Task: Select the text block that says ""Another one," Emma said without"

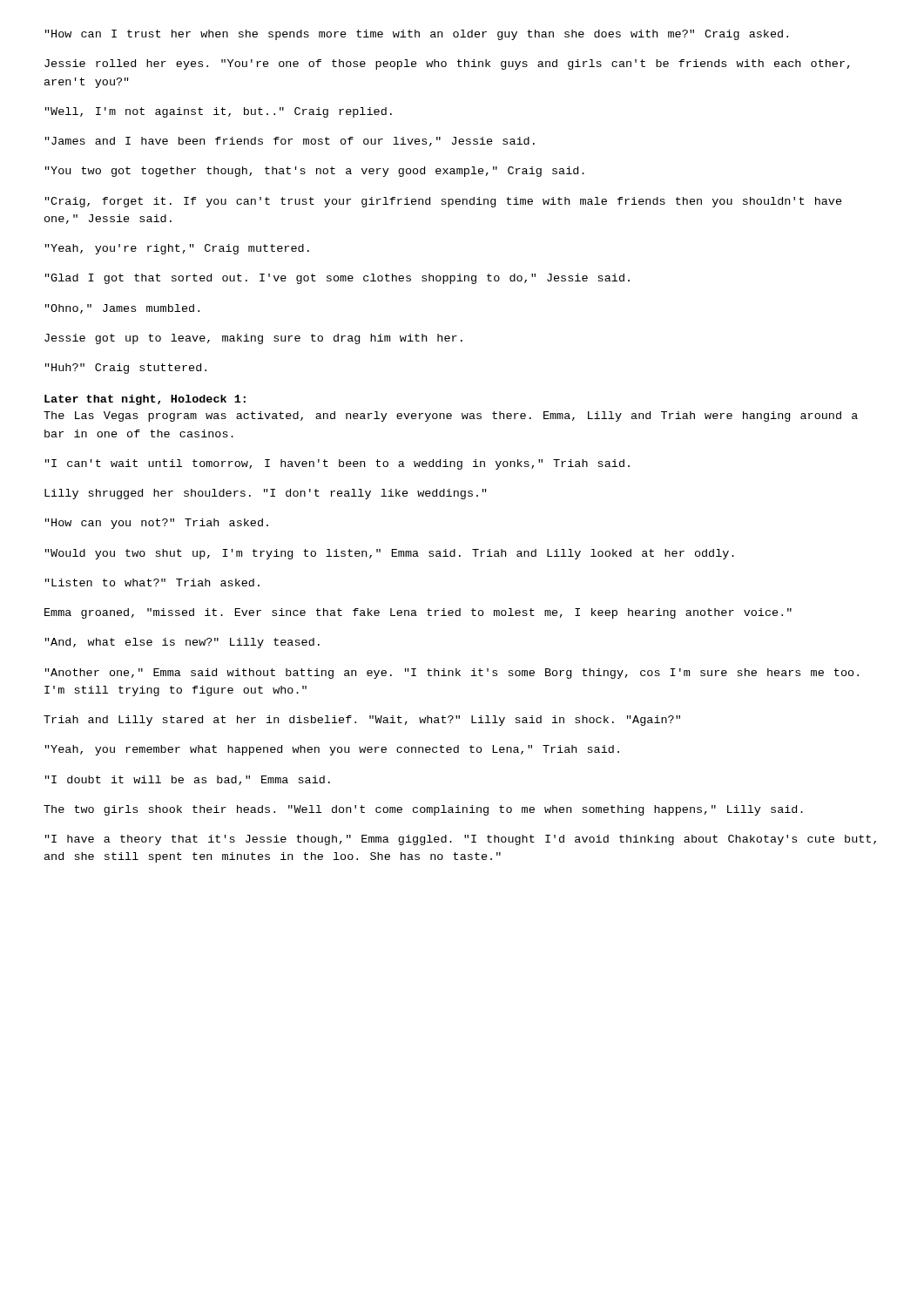Action: [x=453, y=682]
